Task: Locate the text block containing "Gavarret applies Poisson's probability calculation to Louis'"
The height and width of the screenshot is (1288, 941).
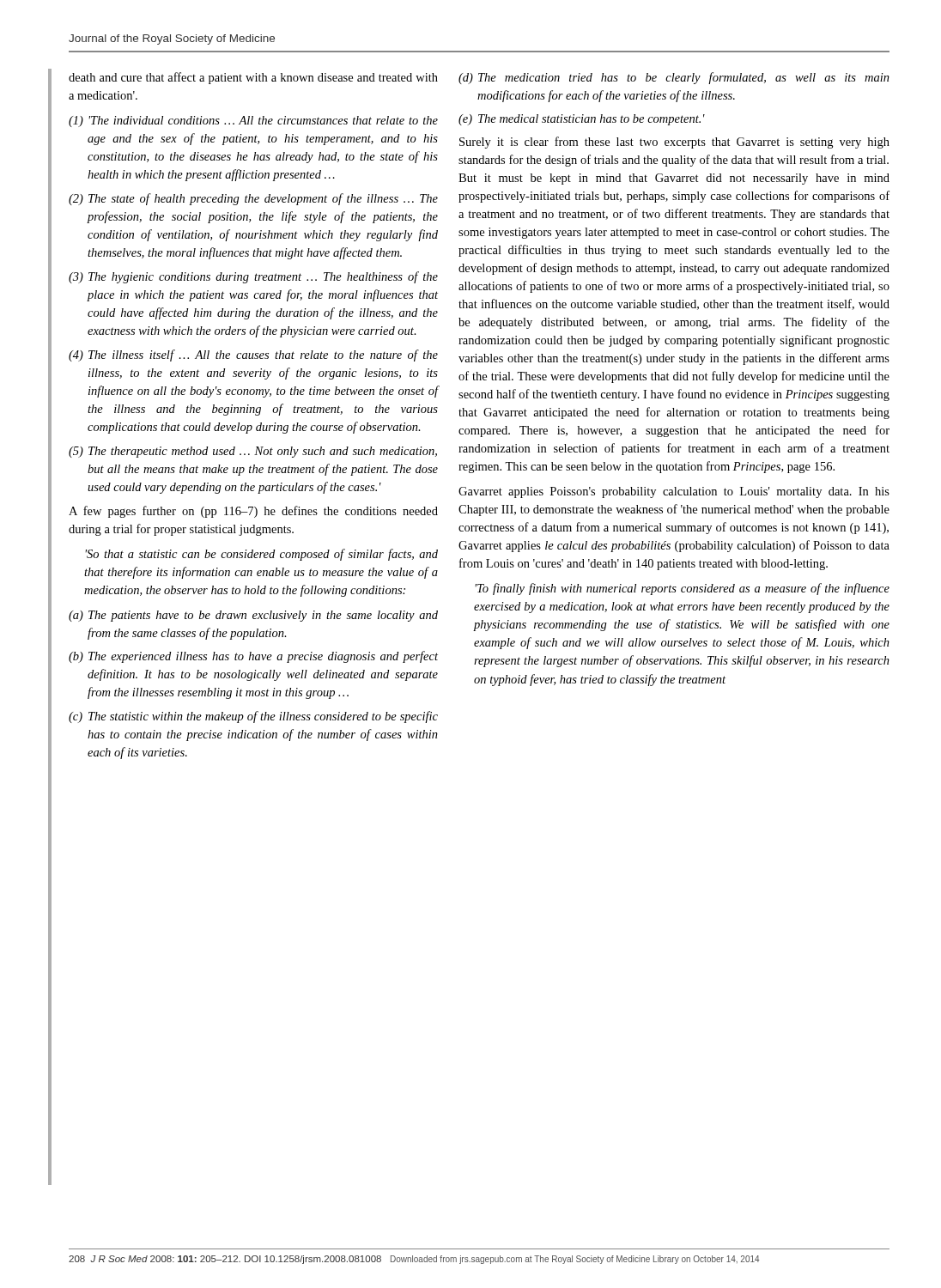Action: (674, 528)
